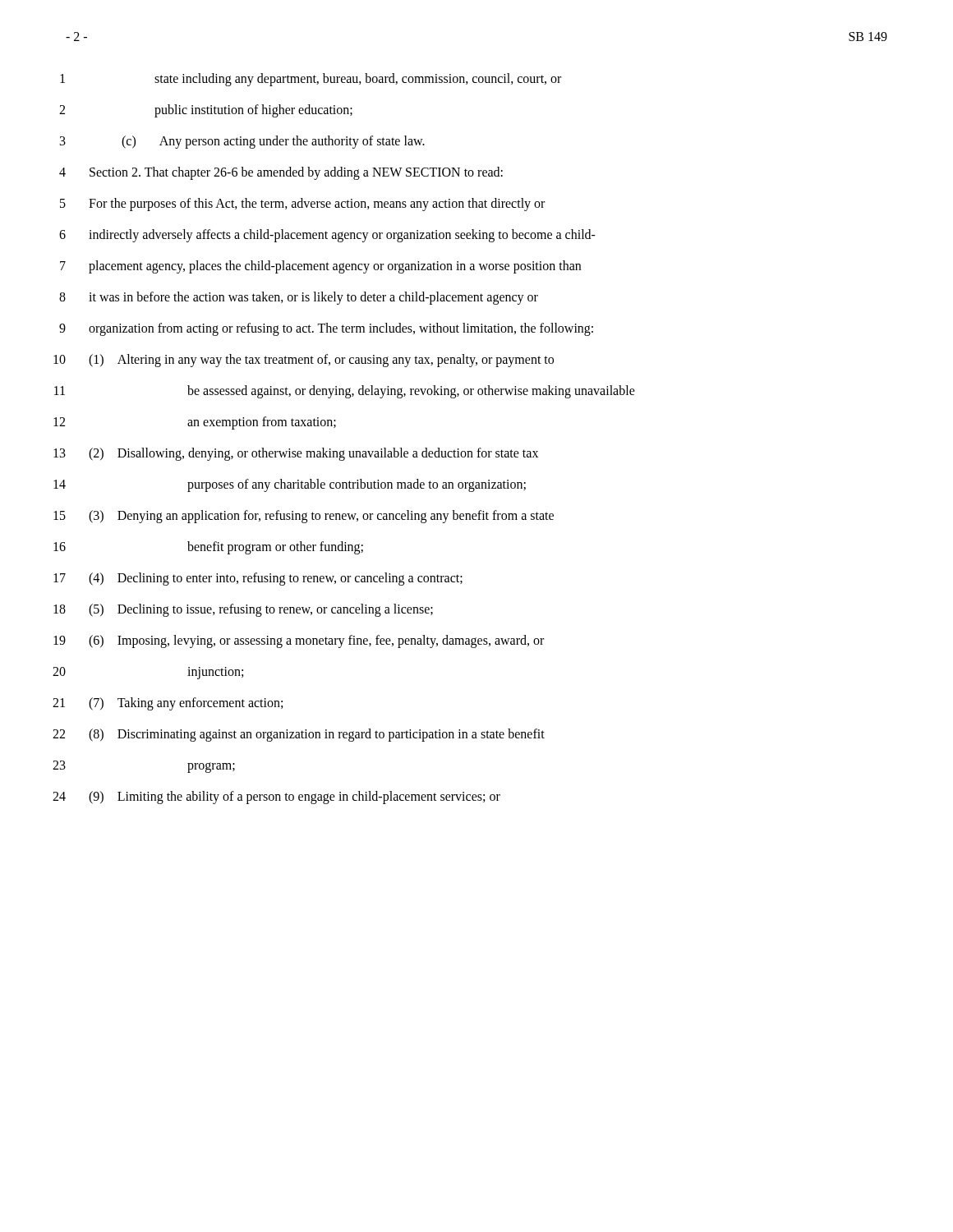Find the text block starting "20 injunction;"
The image size is (953, 1232).
click(61, 674)
